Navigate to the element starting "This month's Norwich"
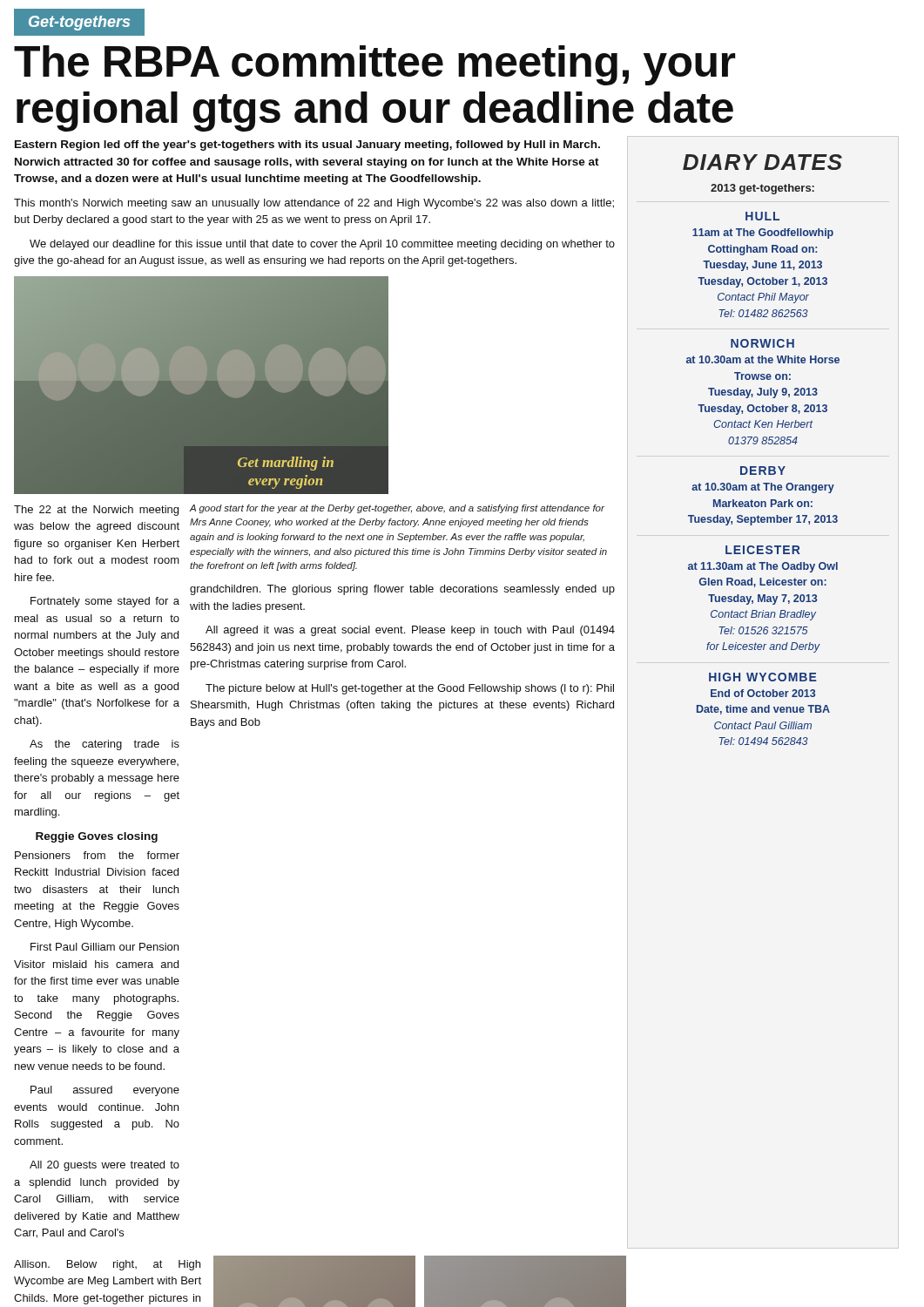This screenshot has width=924, height=1307. click(x=314, y=211)
